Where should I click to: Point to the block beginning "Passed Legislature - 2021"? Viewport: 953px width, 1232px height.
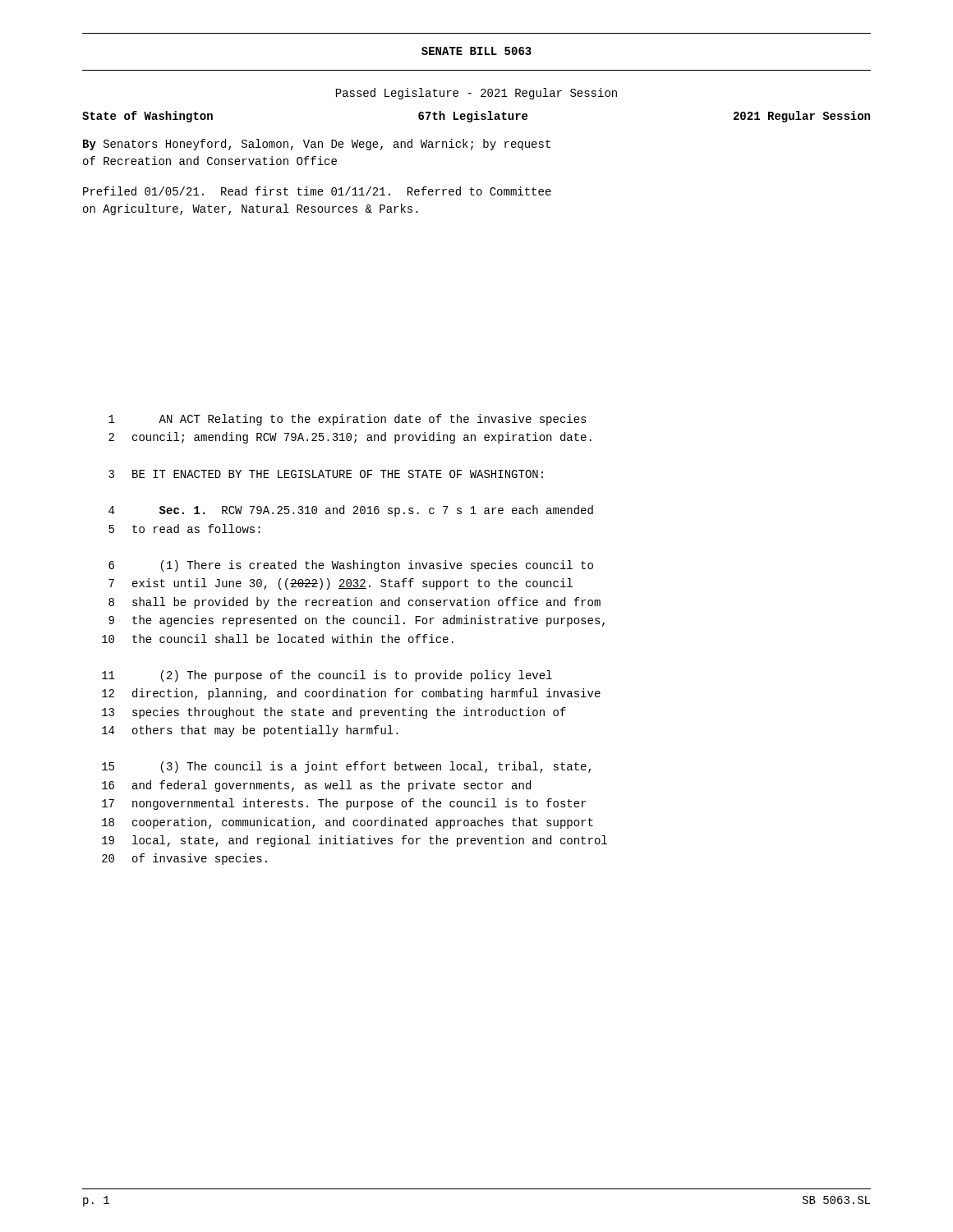pos(476,94)
